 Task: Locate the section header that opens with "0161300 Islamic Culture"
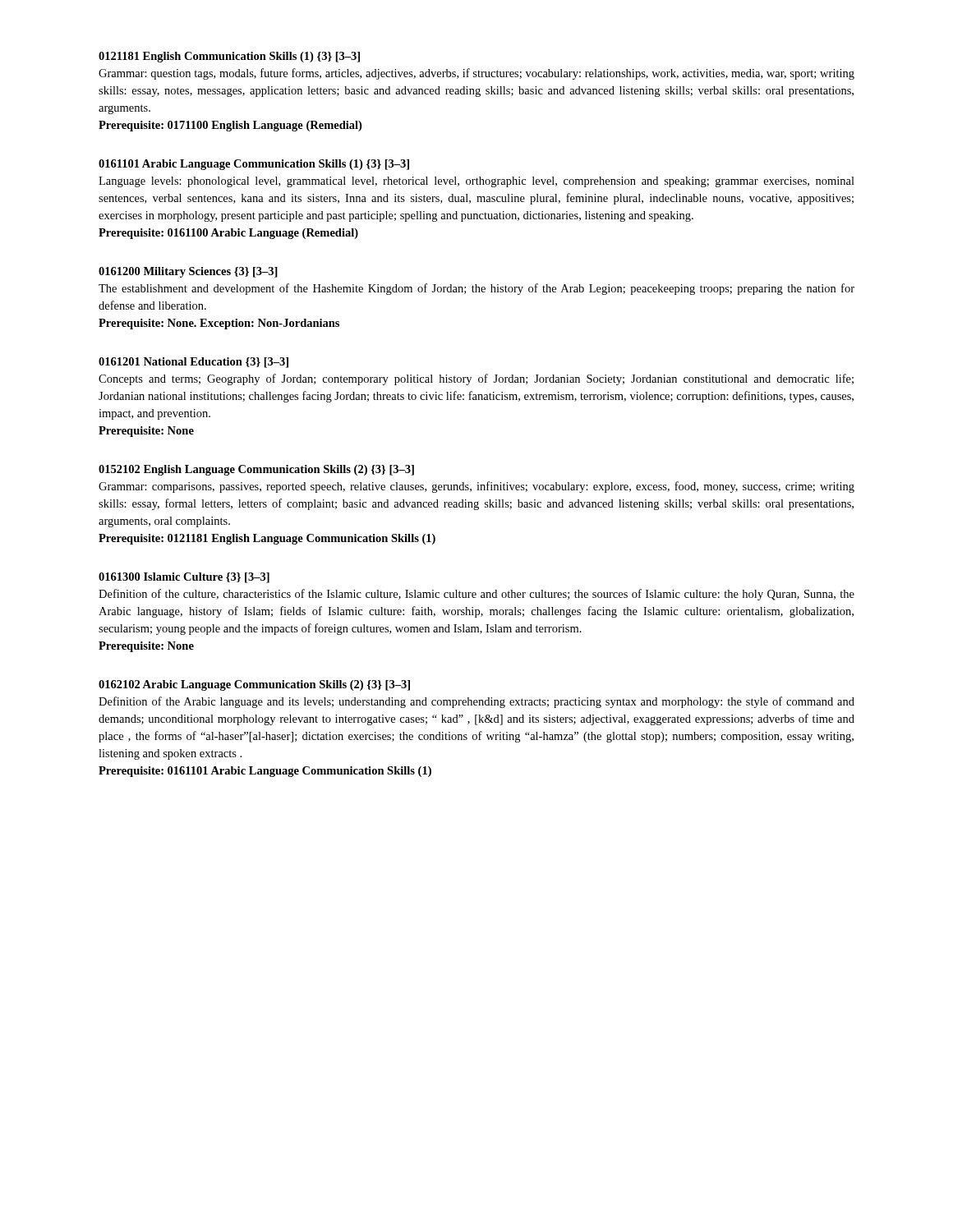(184, 577)
